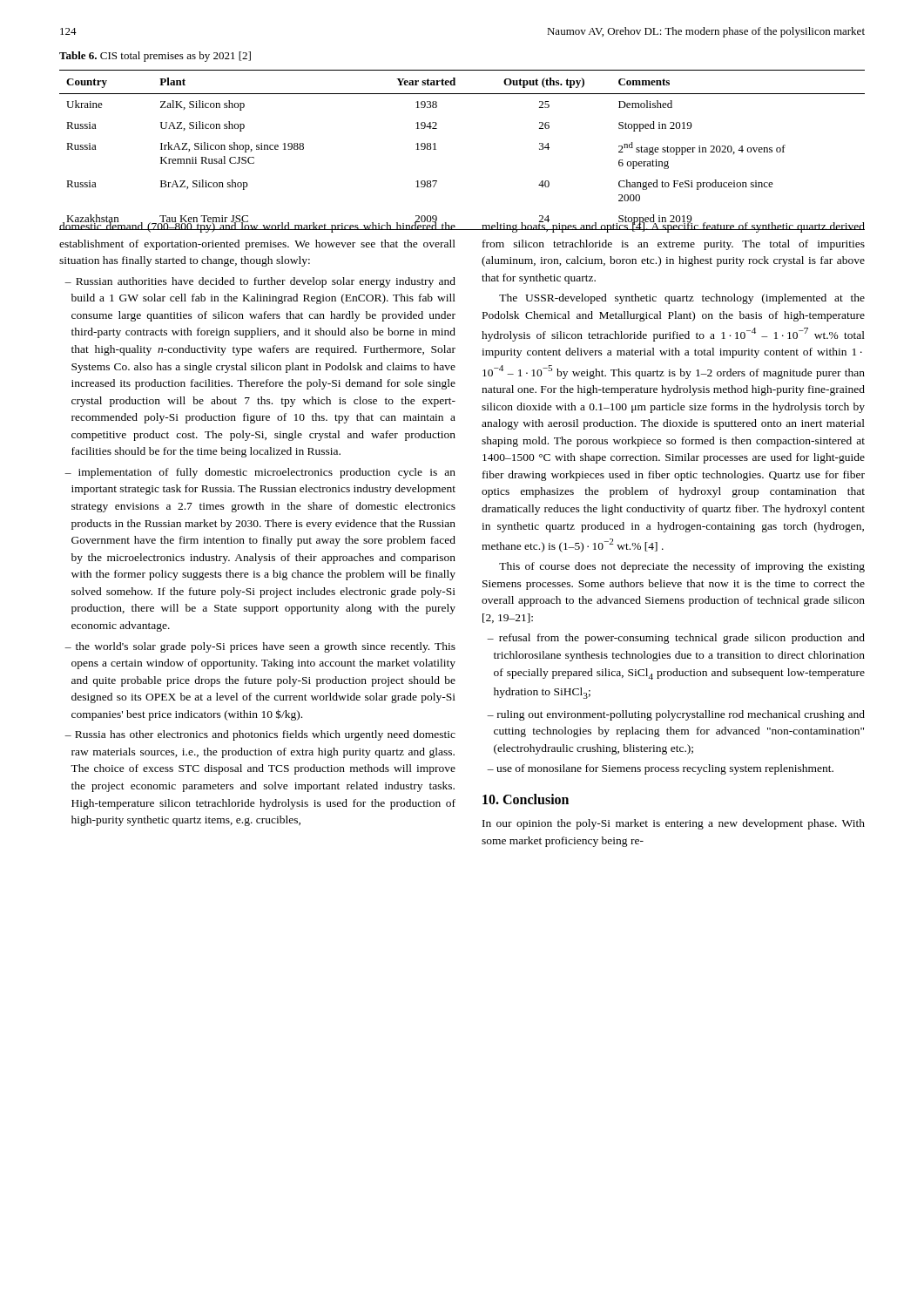This screenshot has width=924, height=1307.
Task: Locate the section header that says "10. Conclusion"
Action: point(525,799)
